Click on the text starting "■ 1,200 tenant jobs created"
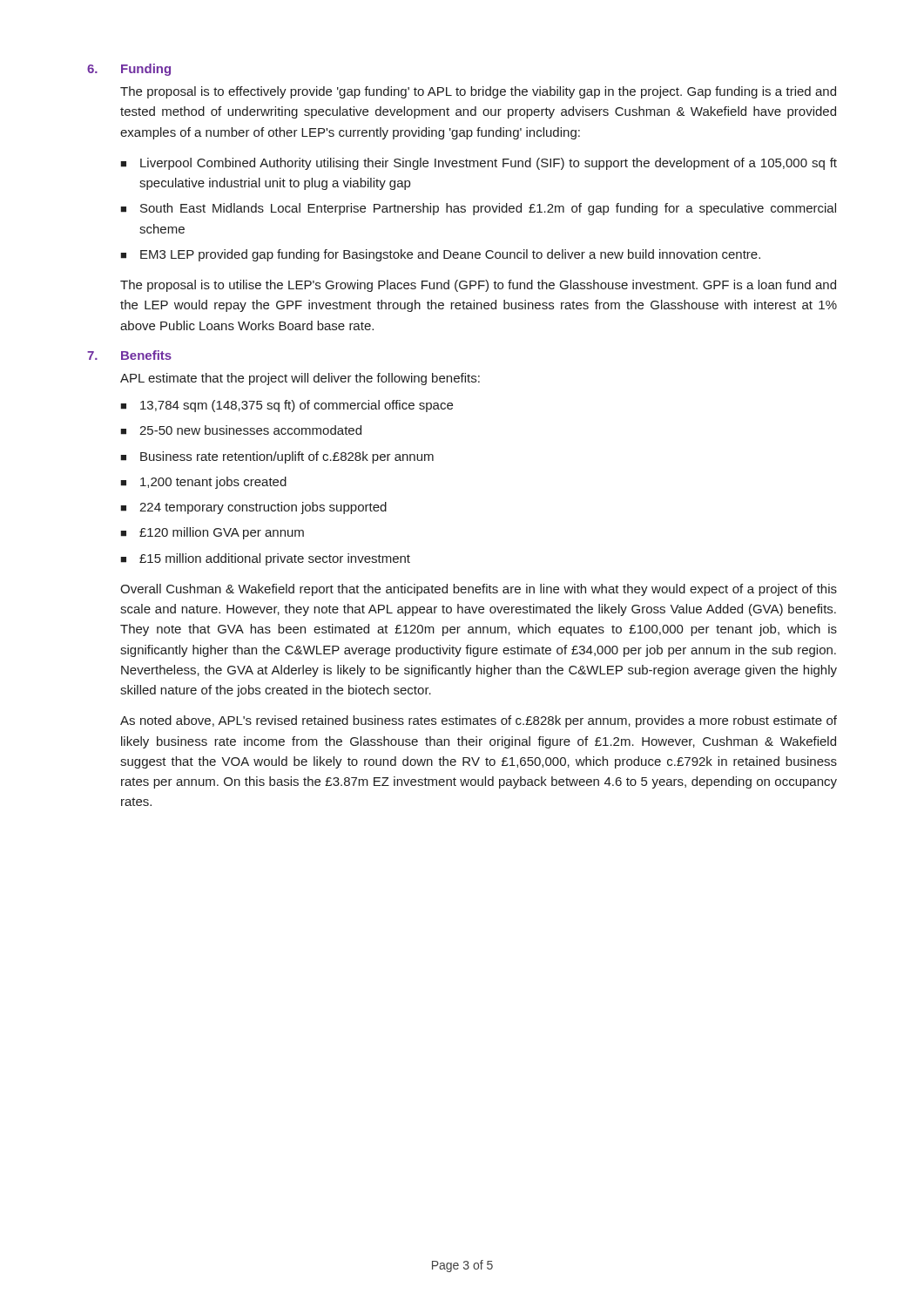The image size is (924, 1307). pos(204,481)
